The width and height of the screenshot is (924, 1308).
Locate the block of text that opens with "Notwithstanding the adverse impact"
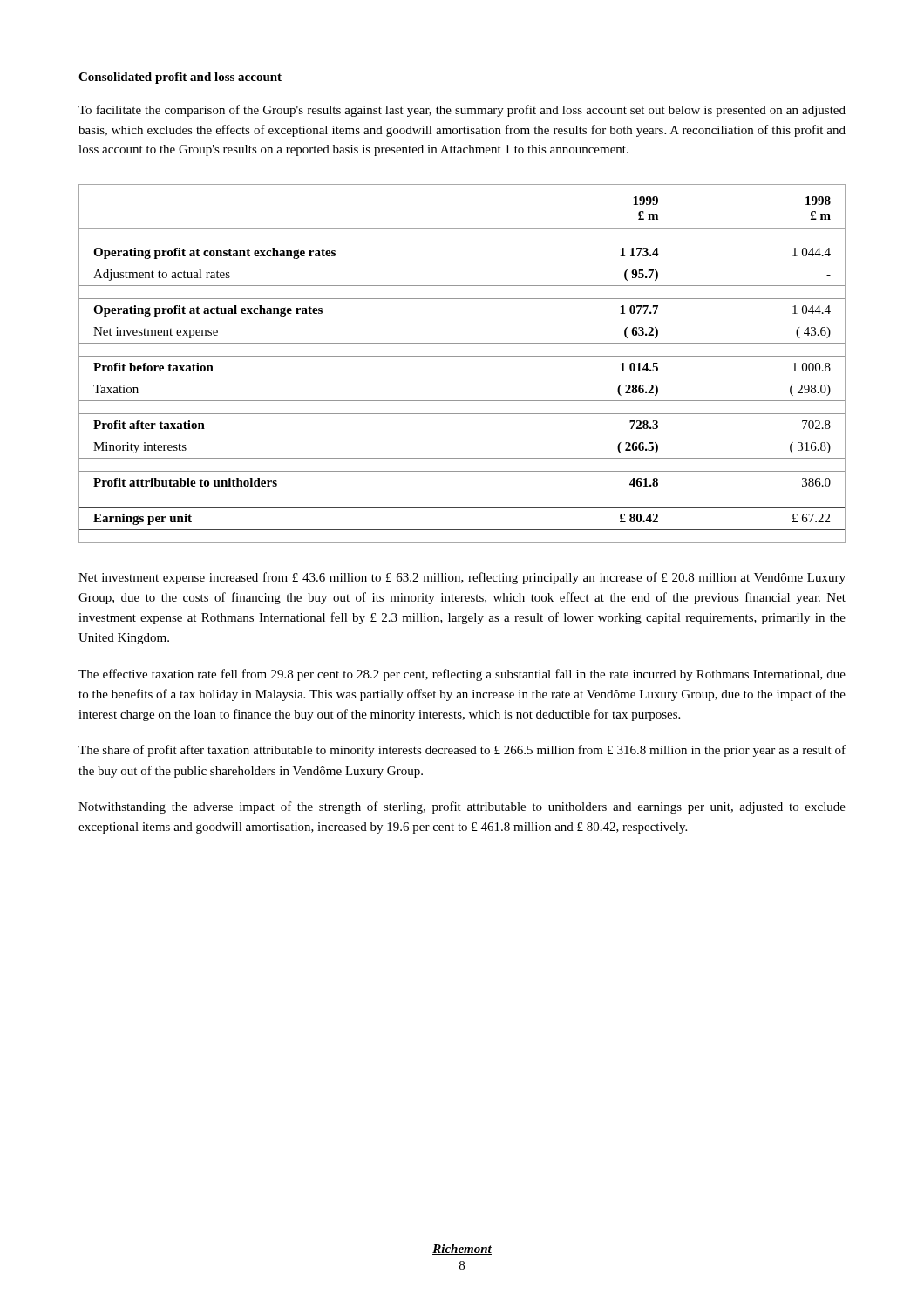click(x=462, y=817)
